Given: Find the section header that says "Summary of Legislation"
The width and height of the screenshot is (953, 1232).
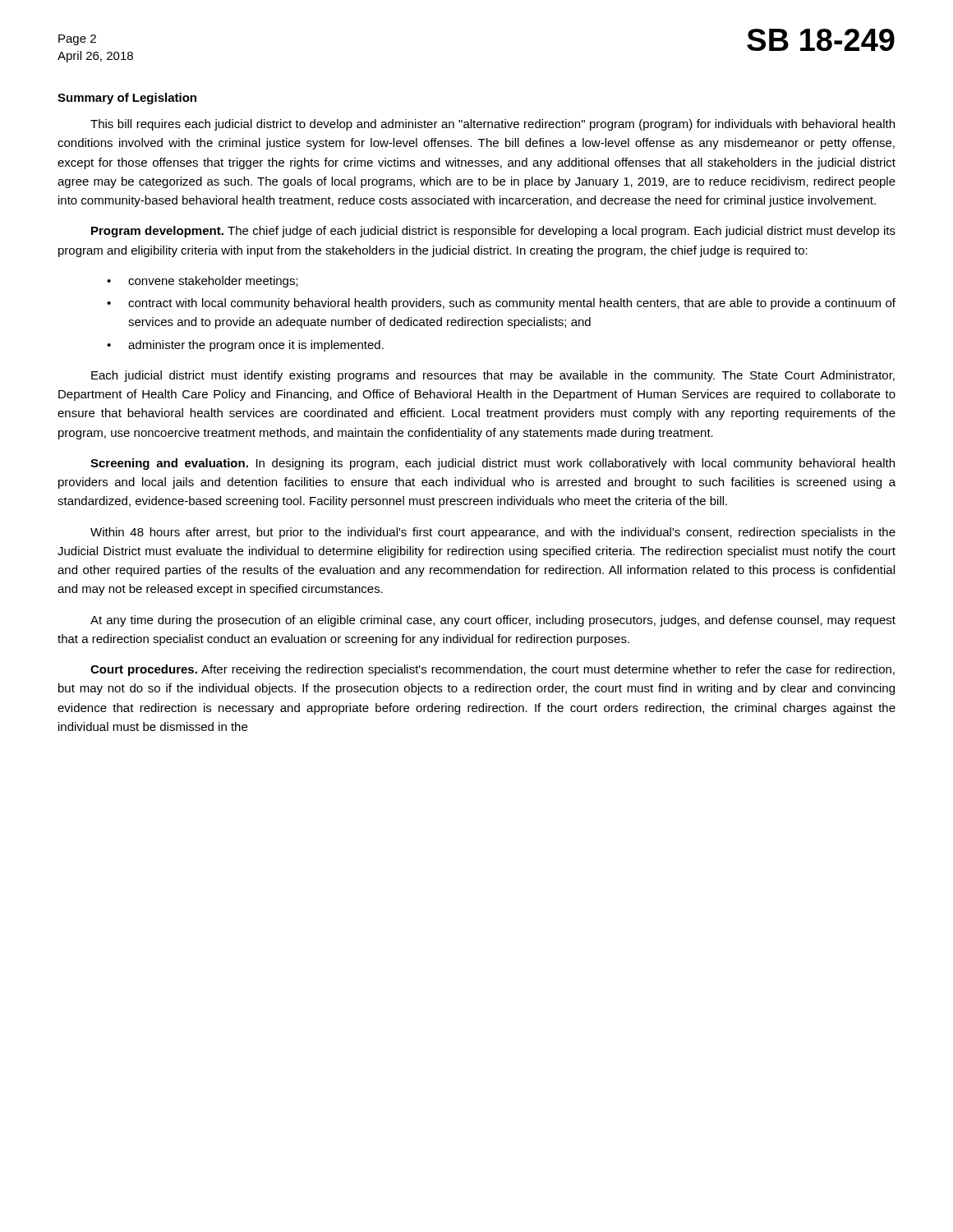Looking at the screenshot, I should pos(127,97).
